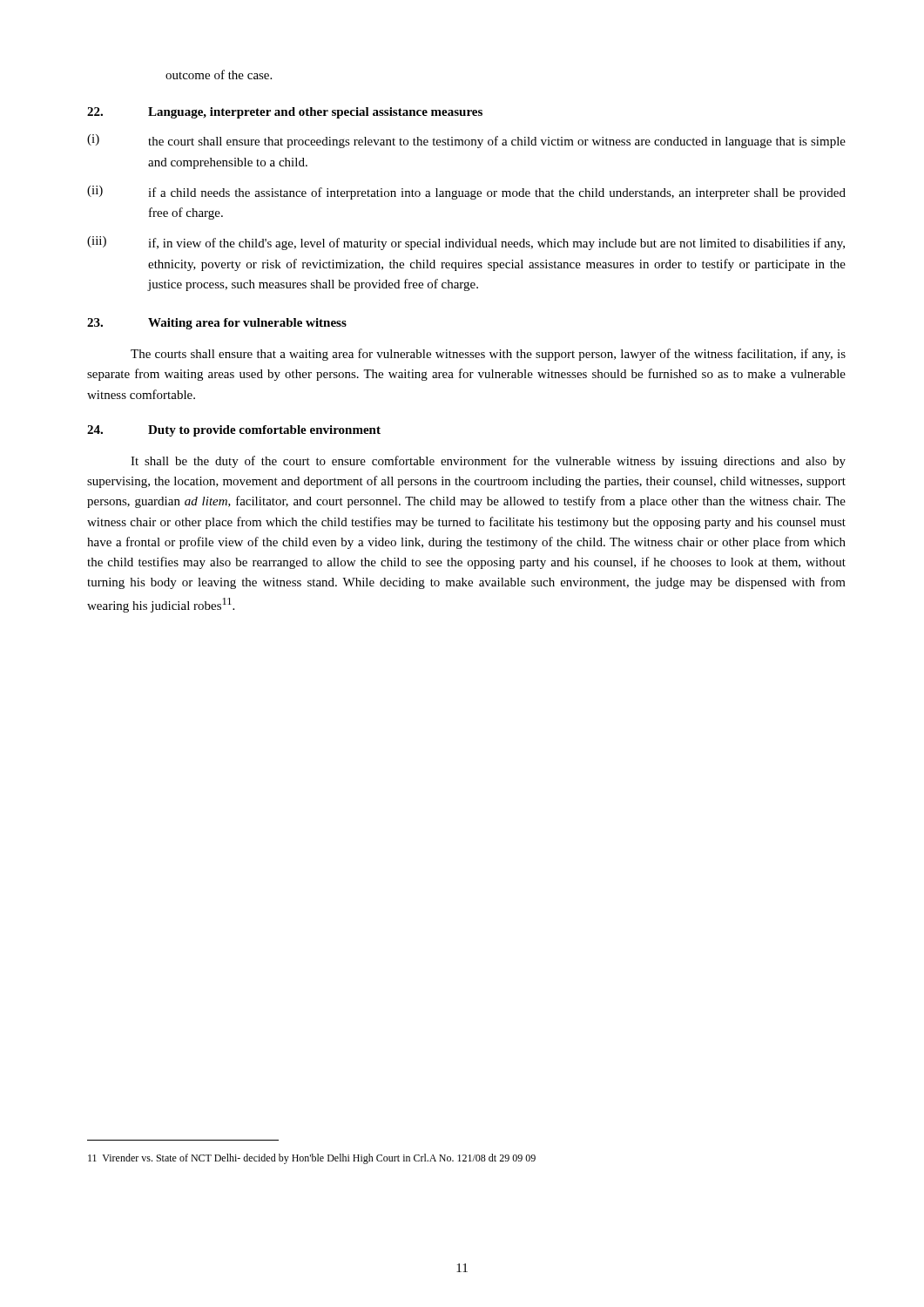Find the block starting "outcome of the case."
The width and height of the screenshot is (924, 1307).
(219, 74)
